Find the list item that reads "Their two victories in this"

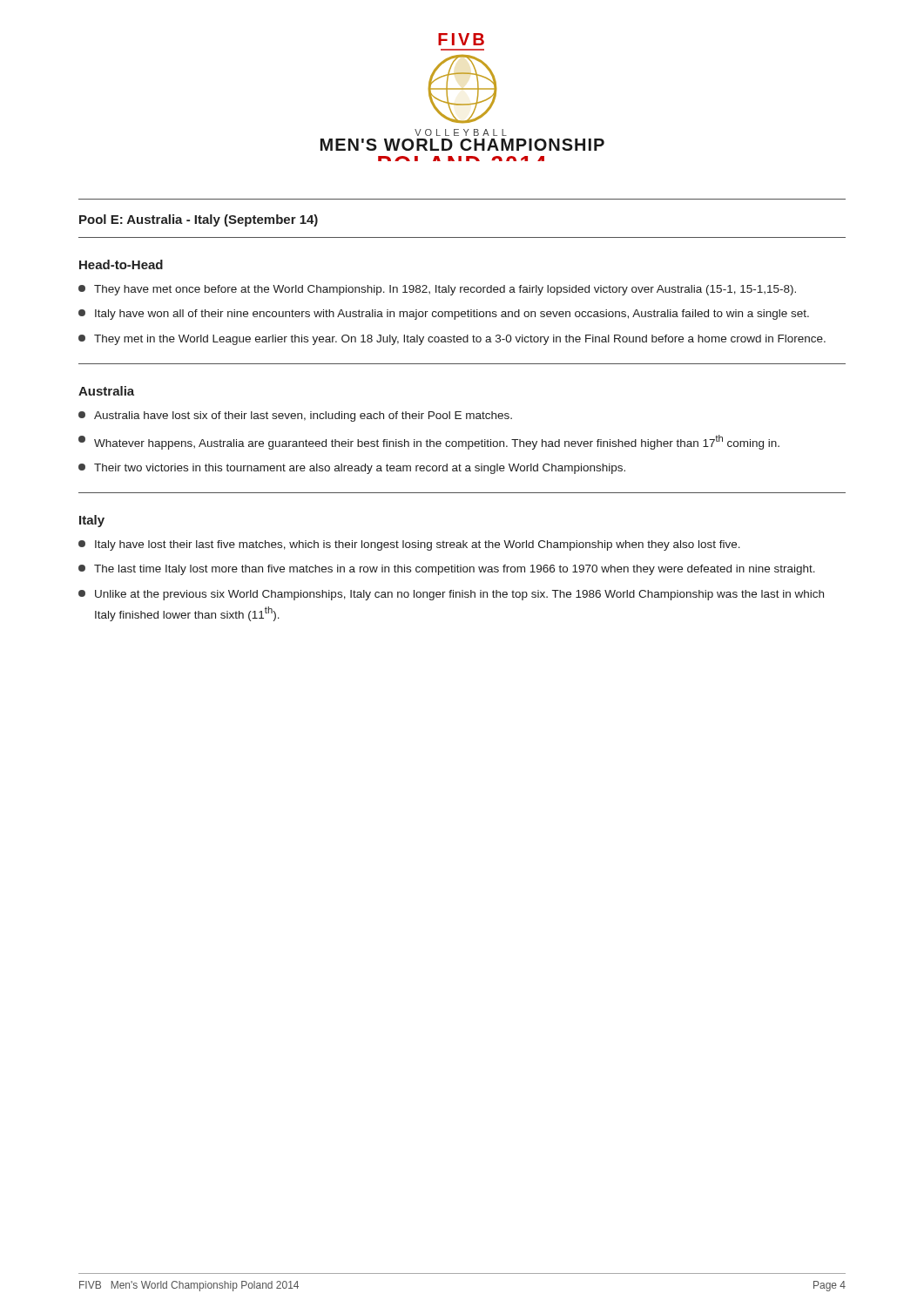click(x=462, y=468)
